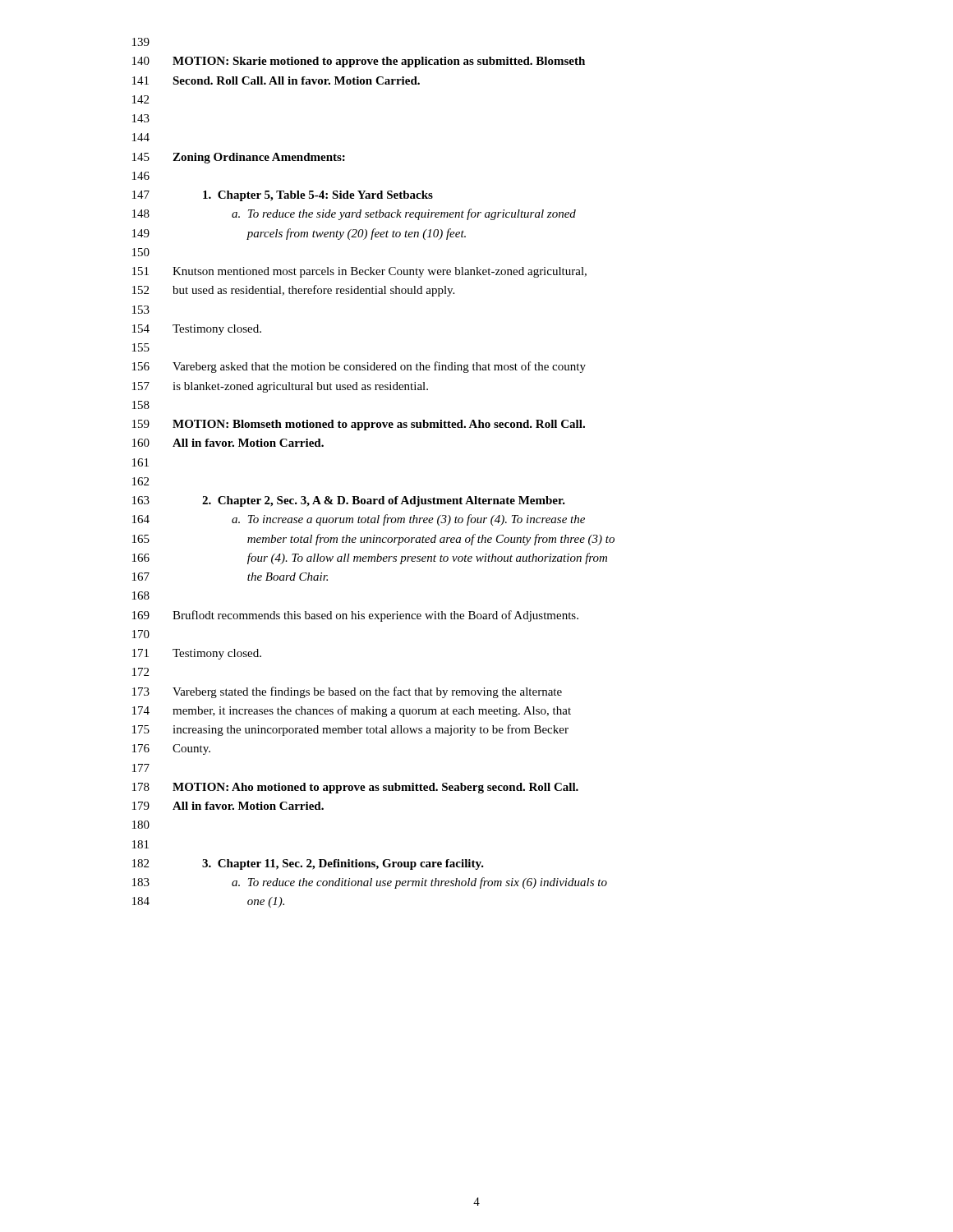The height and width of the screenshot is (1232, 953).
Task: Where is the passage that starts "173 Vareberg stated the"?
Action: coord(489,692)
